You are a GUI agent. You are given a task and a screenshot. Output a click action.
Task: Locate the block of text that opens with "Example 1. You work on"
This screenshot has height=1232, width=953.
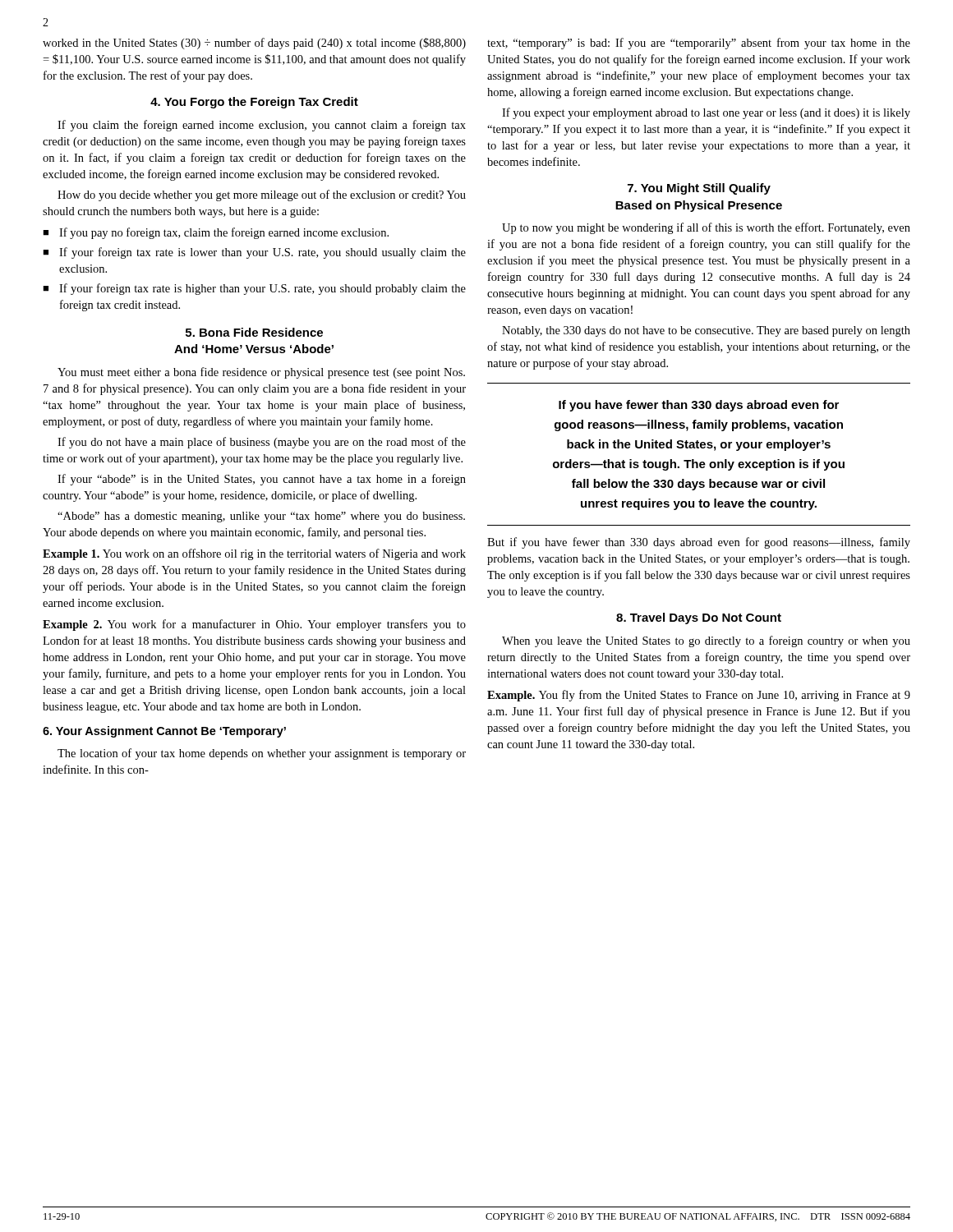coord(254,578)
